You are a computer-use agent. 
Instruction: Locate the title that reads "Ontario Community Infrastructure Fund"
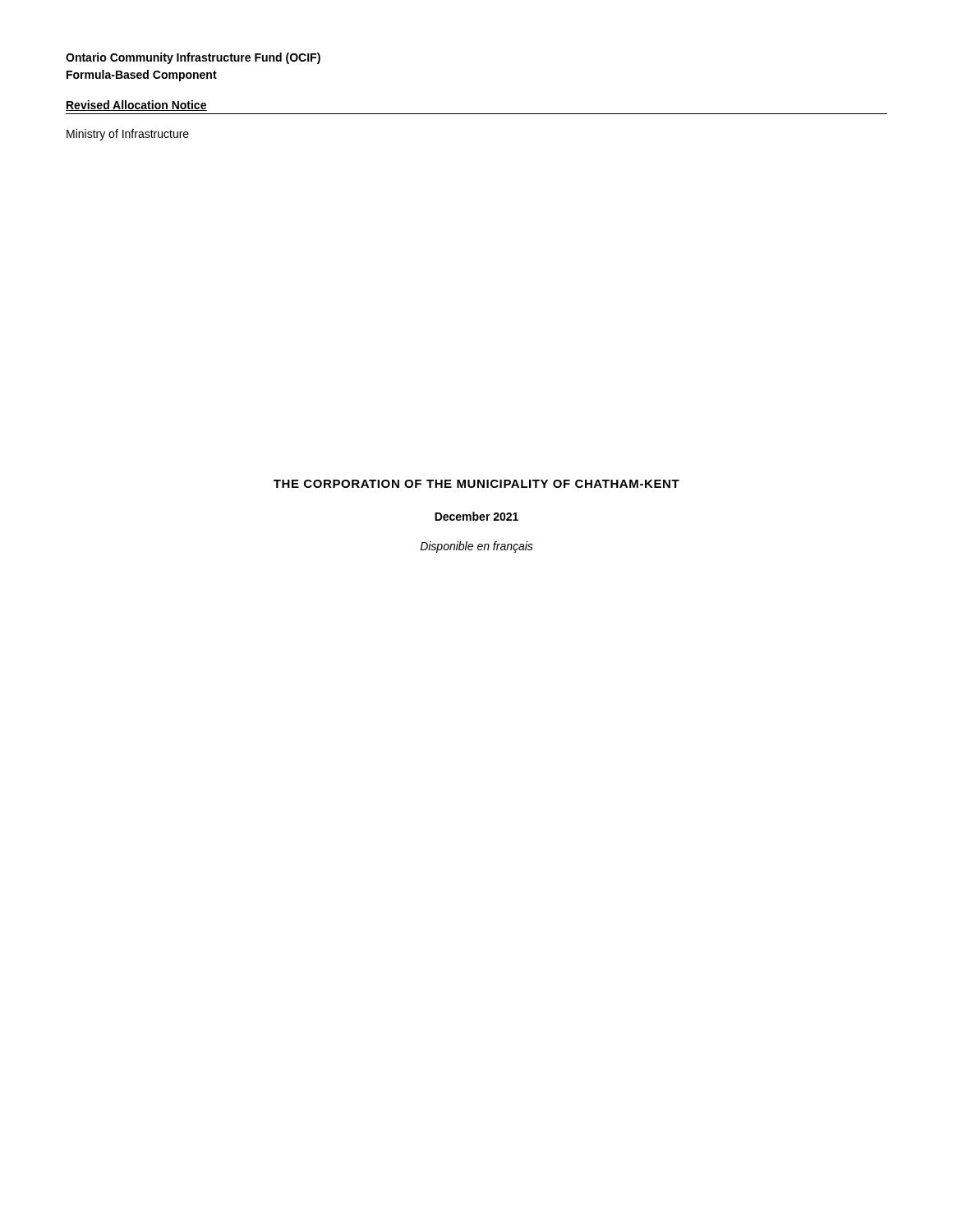[x=193, y=66]
